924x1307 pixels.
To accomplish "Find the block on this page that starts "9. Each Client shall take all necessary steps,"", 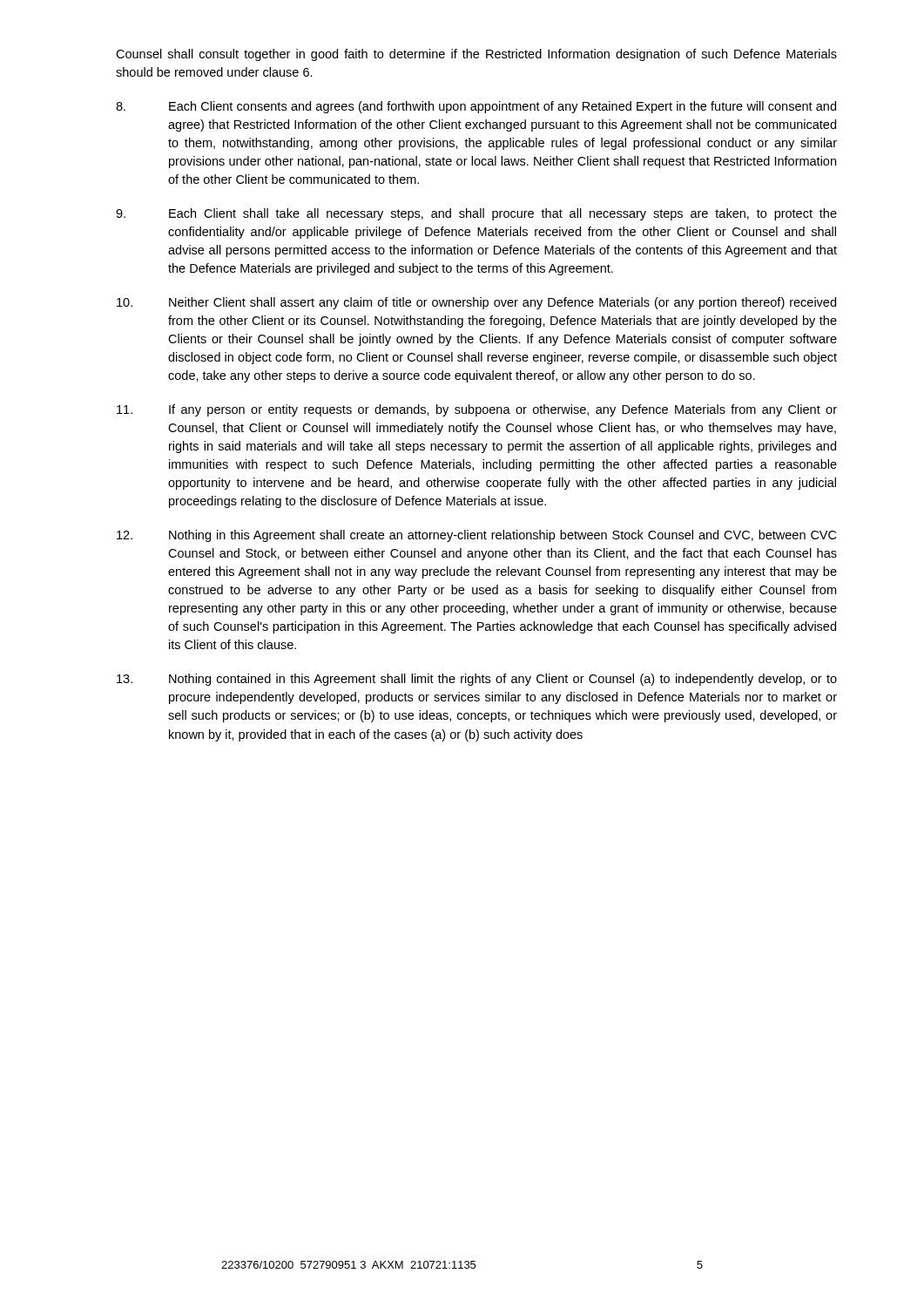I will pyautogui.click(x=476, y=241).
